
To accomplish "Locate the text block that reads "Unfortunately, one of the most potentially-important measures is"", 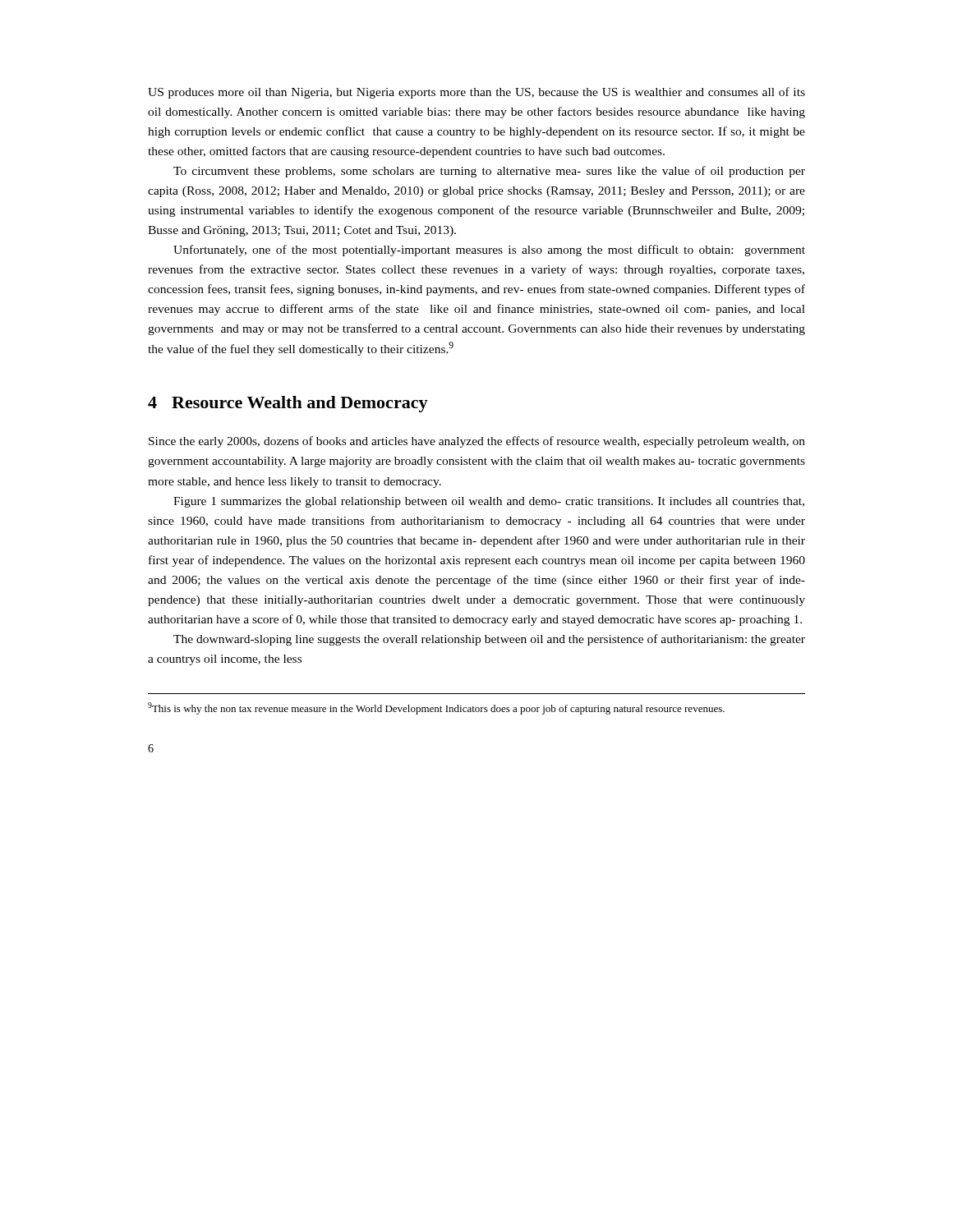I will (x=476, y=300).
